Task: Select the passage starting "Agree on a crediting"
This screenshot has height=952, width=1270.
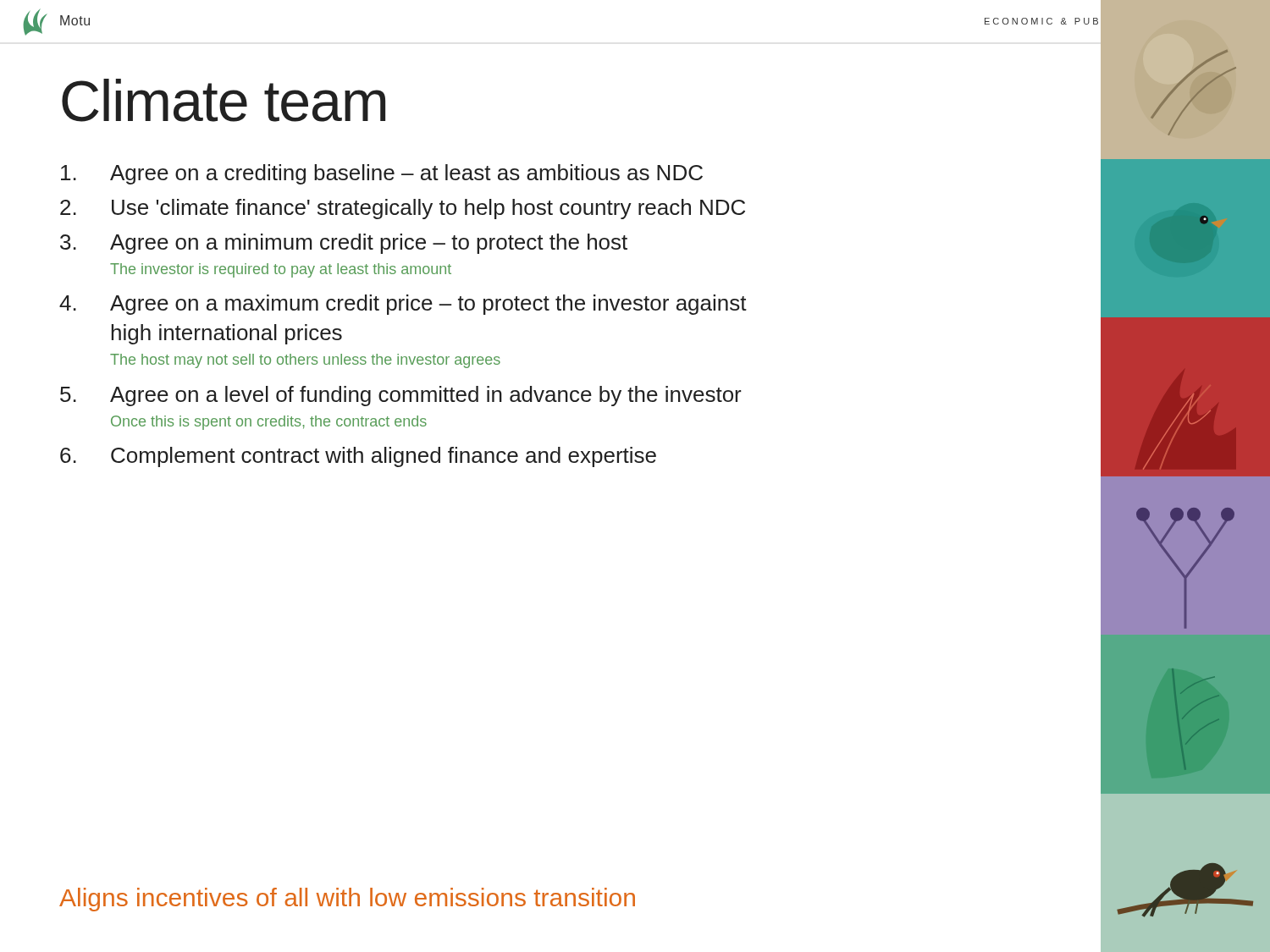Action: tap(555, 173)
